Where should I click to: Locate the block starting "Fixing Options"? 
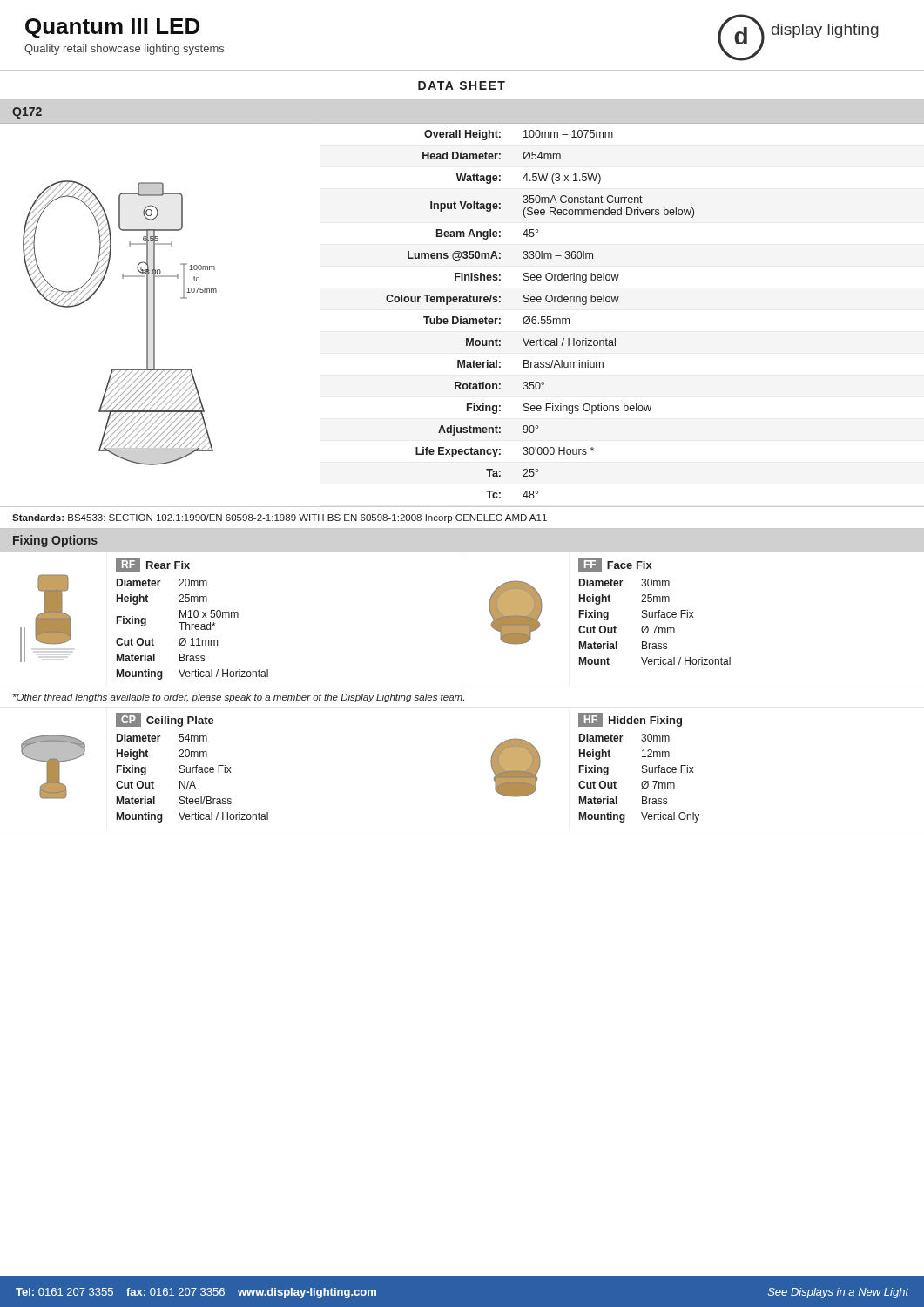[55, 540]
